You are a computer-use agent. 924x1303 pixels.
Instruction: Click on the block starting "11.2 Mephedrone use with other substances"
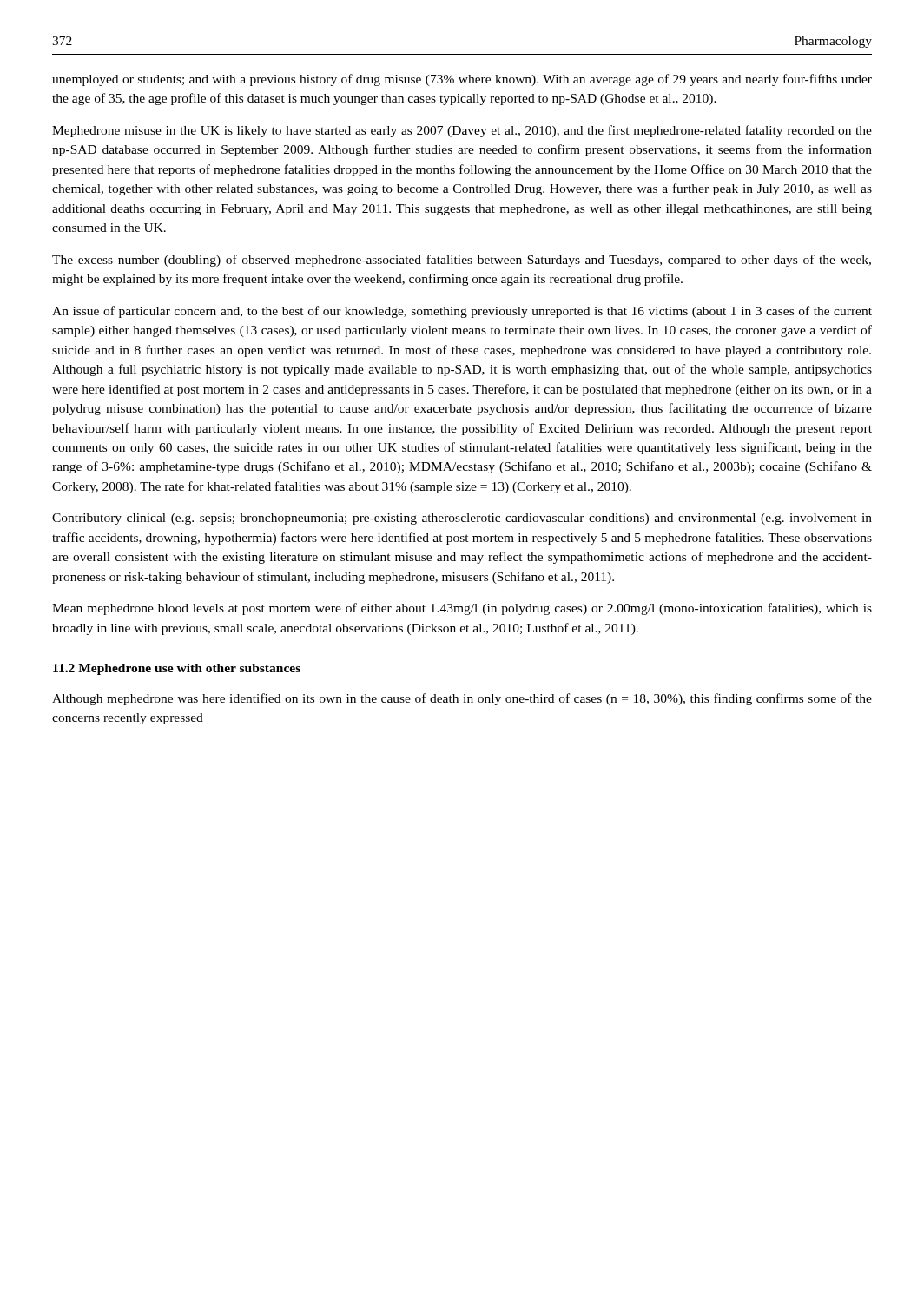[176, 668]
